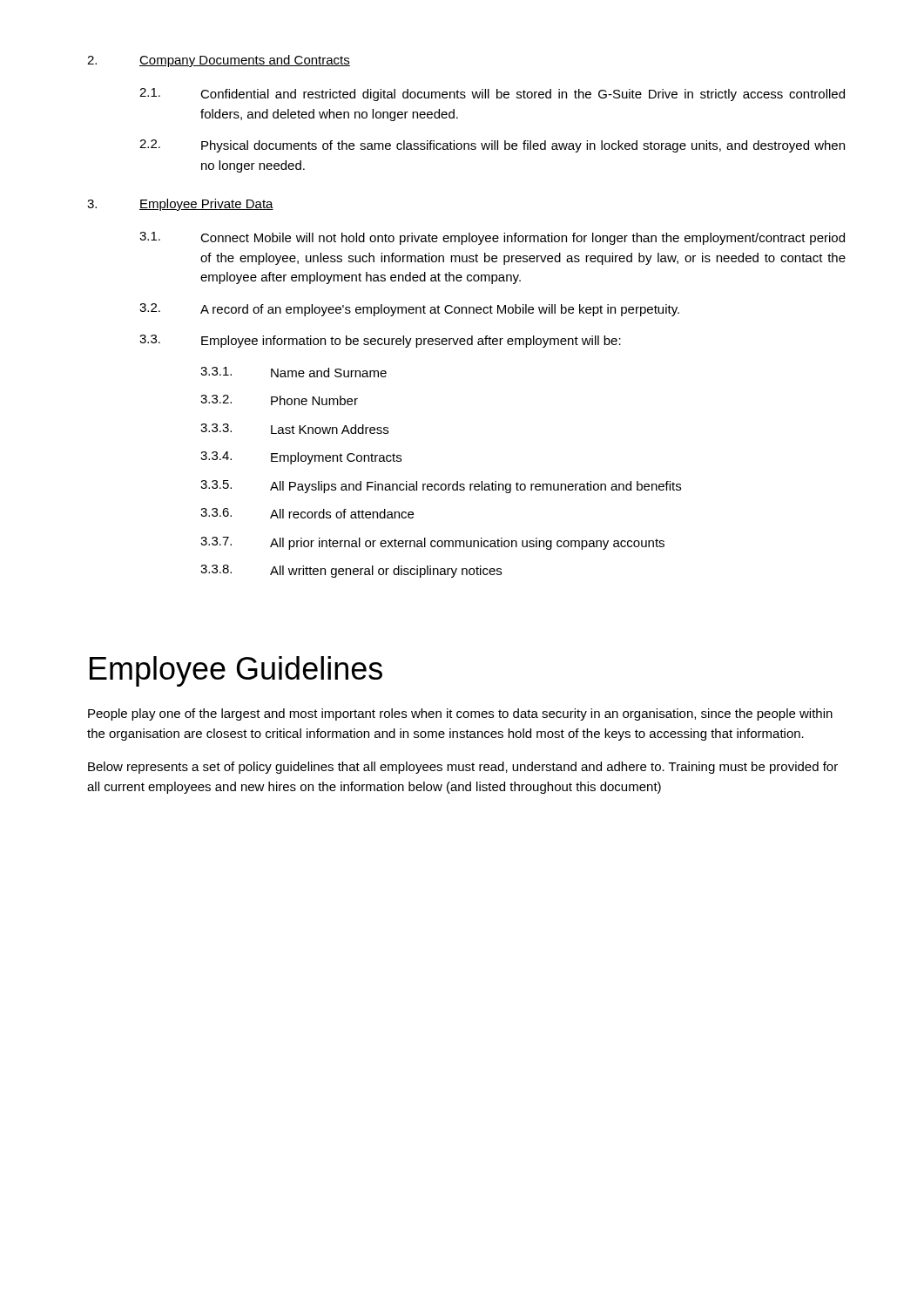The image size is (924, 1307).
Task: Click on the list item with the text "3.3.2. Phone Number"
Action: point(279,400)
